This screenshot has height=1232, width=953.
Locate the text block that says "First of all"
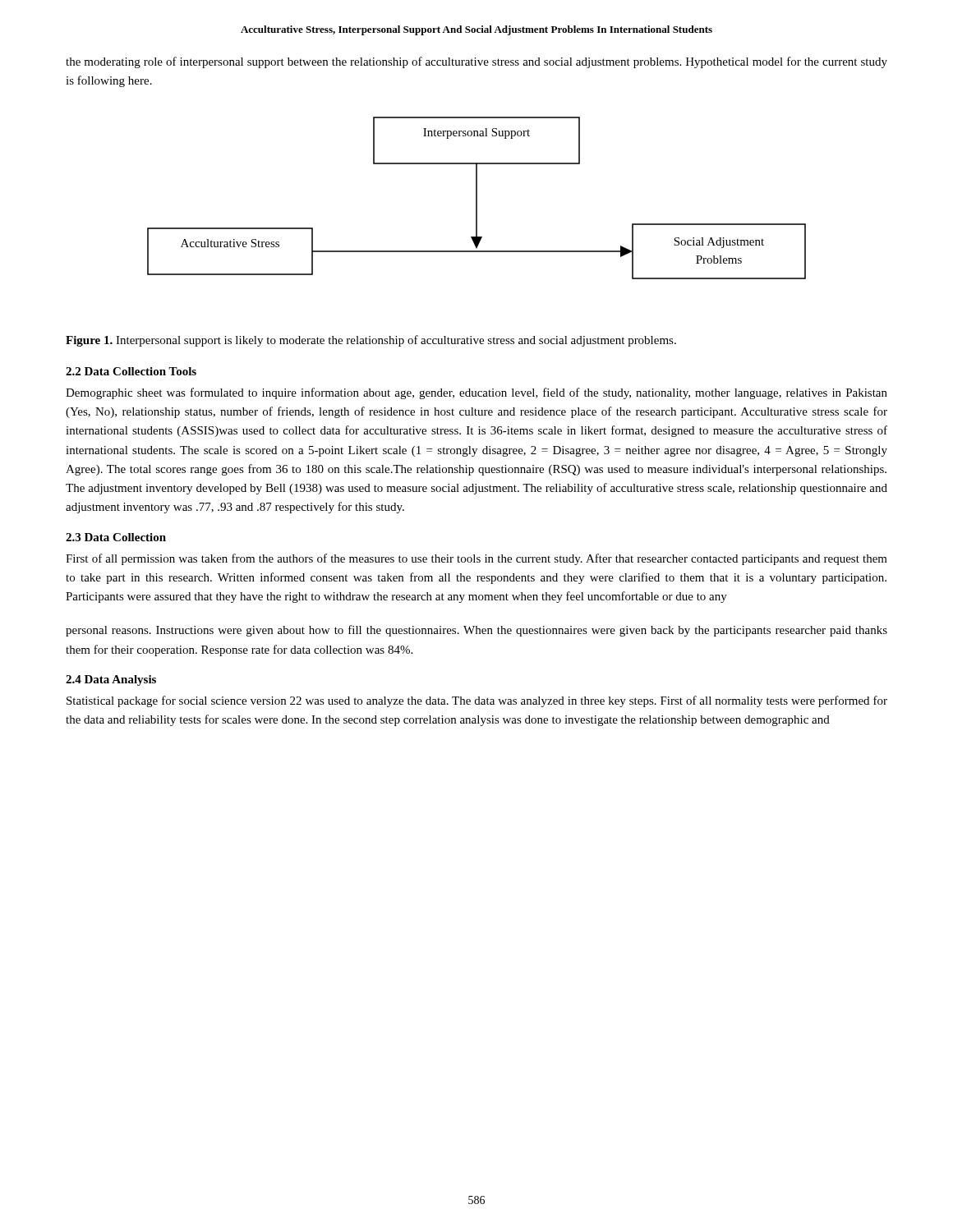point(476,577)
